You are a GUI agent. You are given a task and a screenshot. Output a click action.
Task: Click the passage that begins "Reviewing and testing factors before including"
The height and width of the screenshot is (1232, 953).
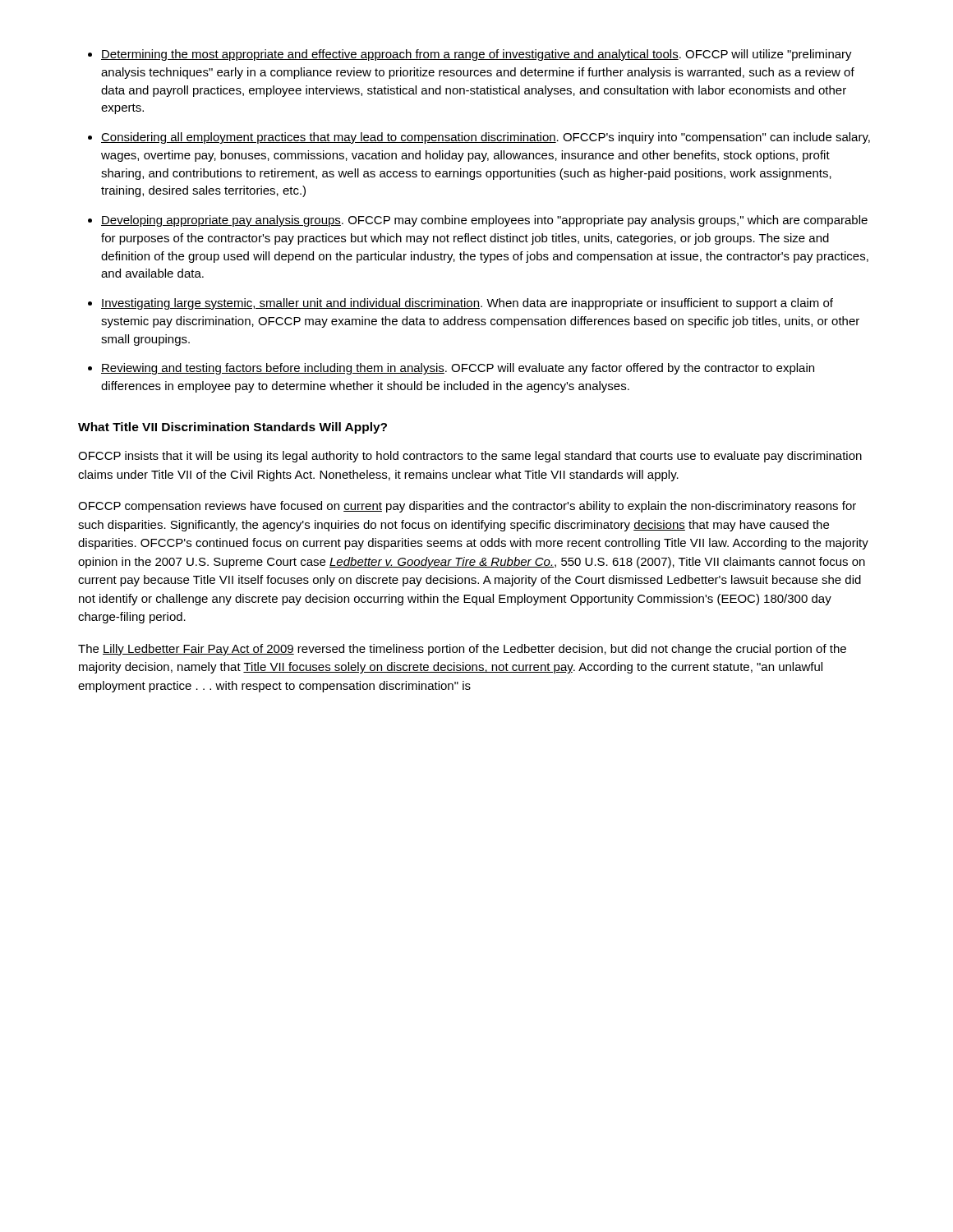point(458,377)
